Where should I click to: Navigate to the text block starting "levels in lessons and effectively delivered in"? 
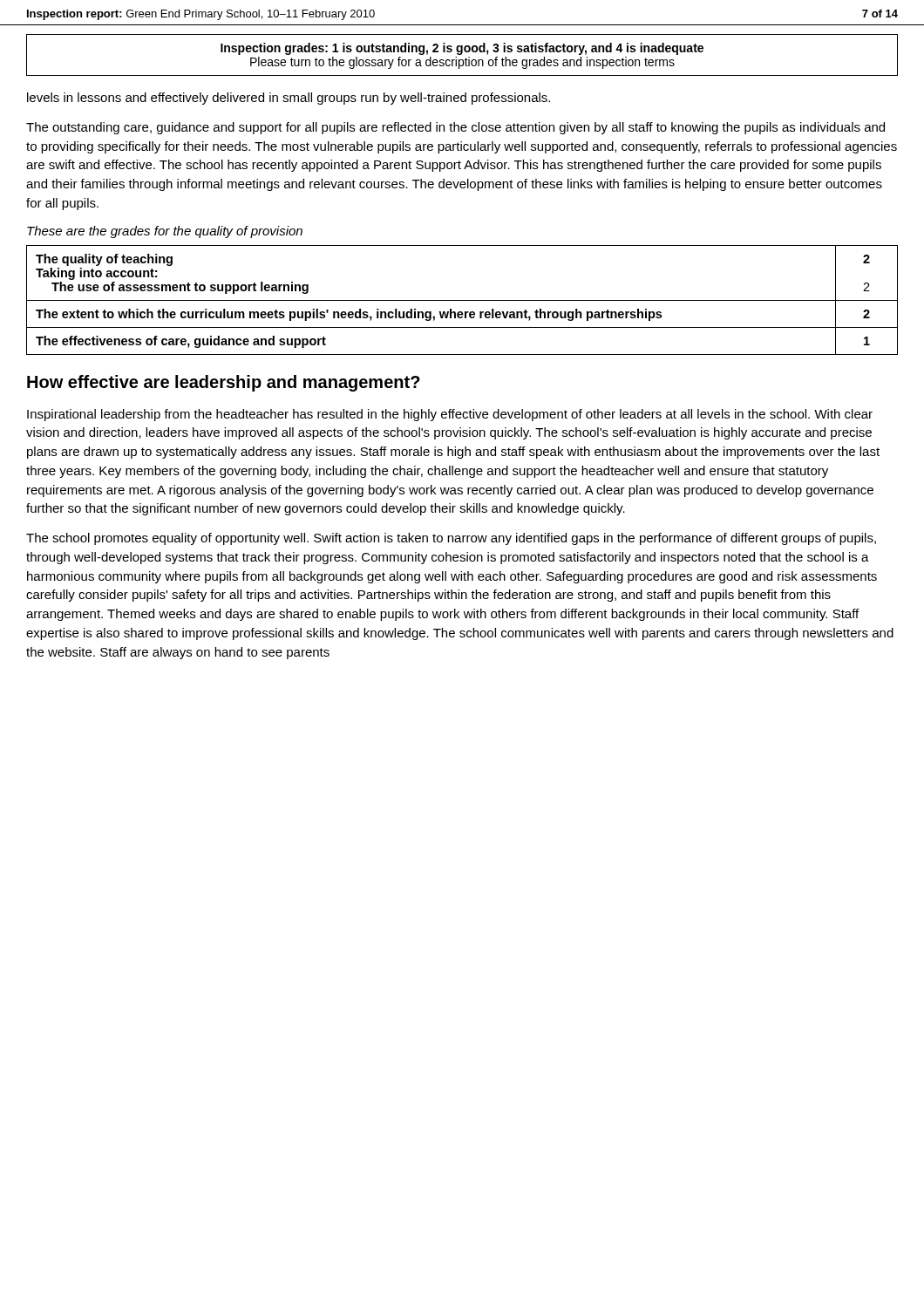[x=289, y=97]
